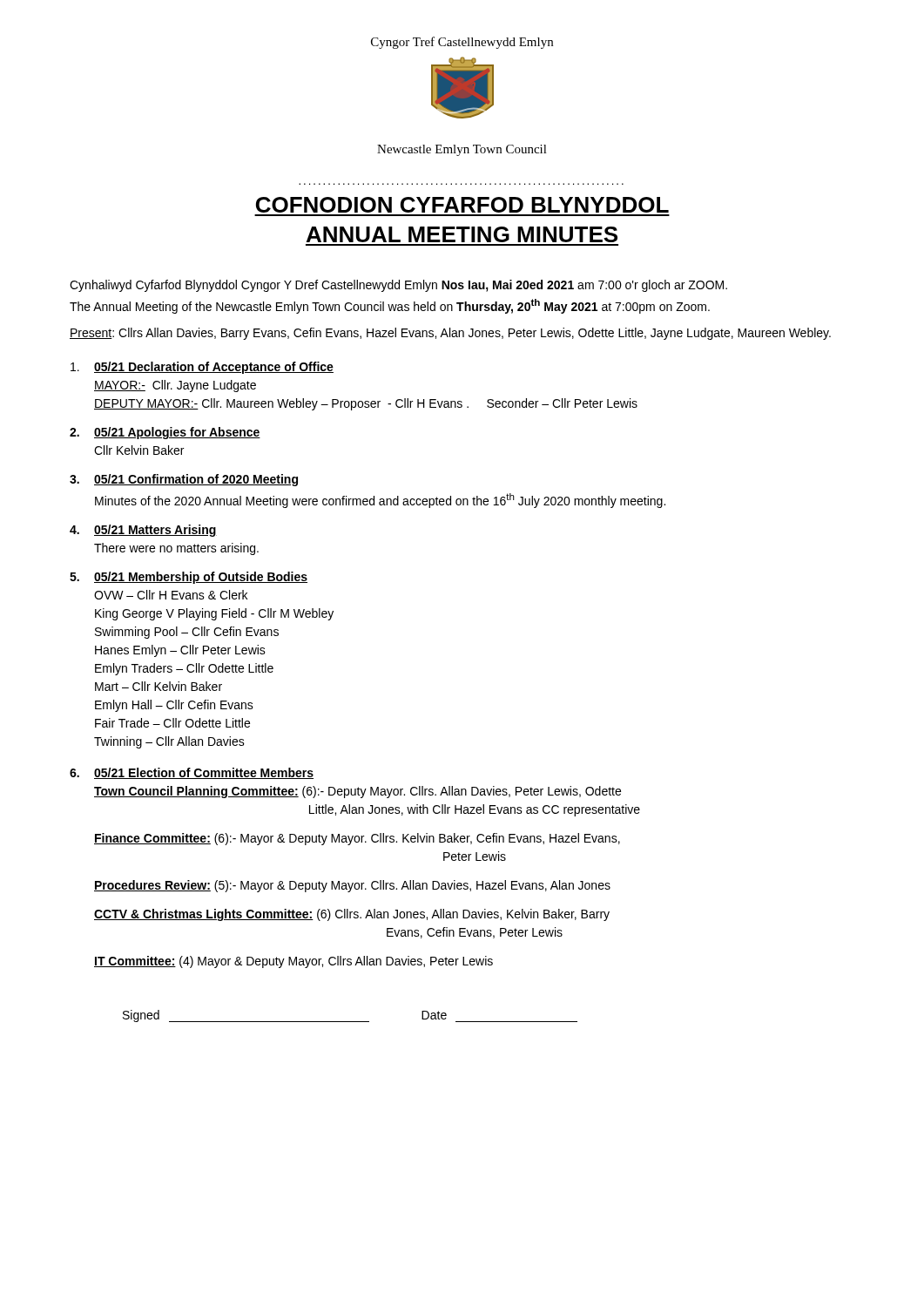Find the list item that reads "3. 05/21 Confirmation of 2020 Meeting Minutes of"
Viewport: 924px width, 1307px height.
pyautogui.click(x=368, y=491)
